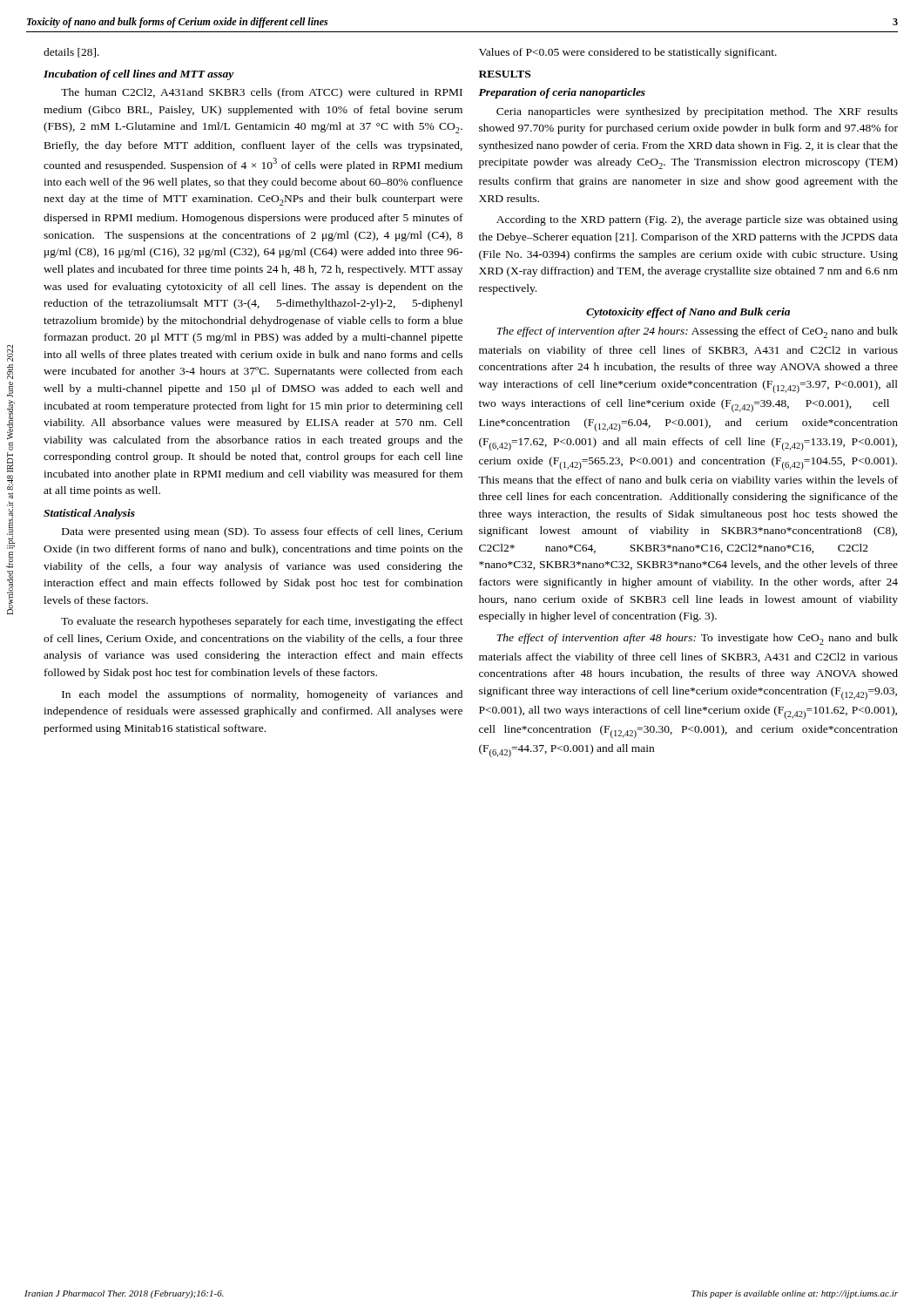924x1307 pixels.
Task: Navigate to the passage starting "Values of P<0.05"
Action: 688,52
